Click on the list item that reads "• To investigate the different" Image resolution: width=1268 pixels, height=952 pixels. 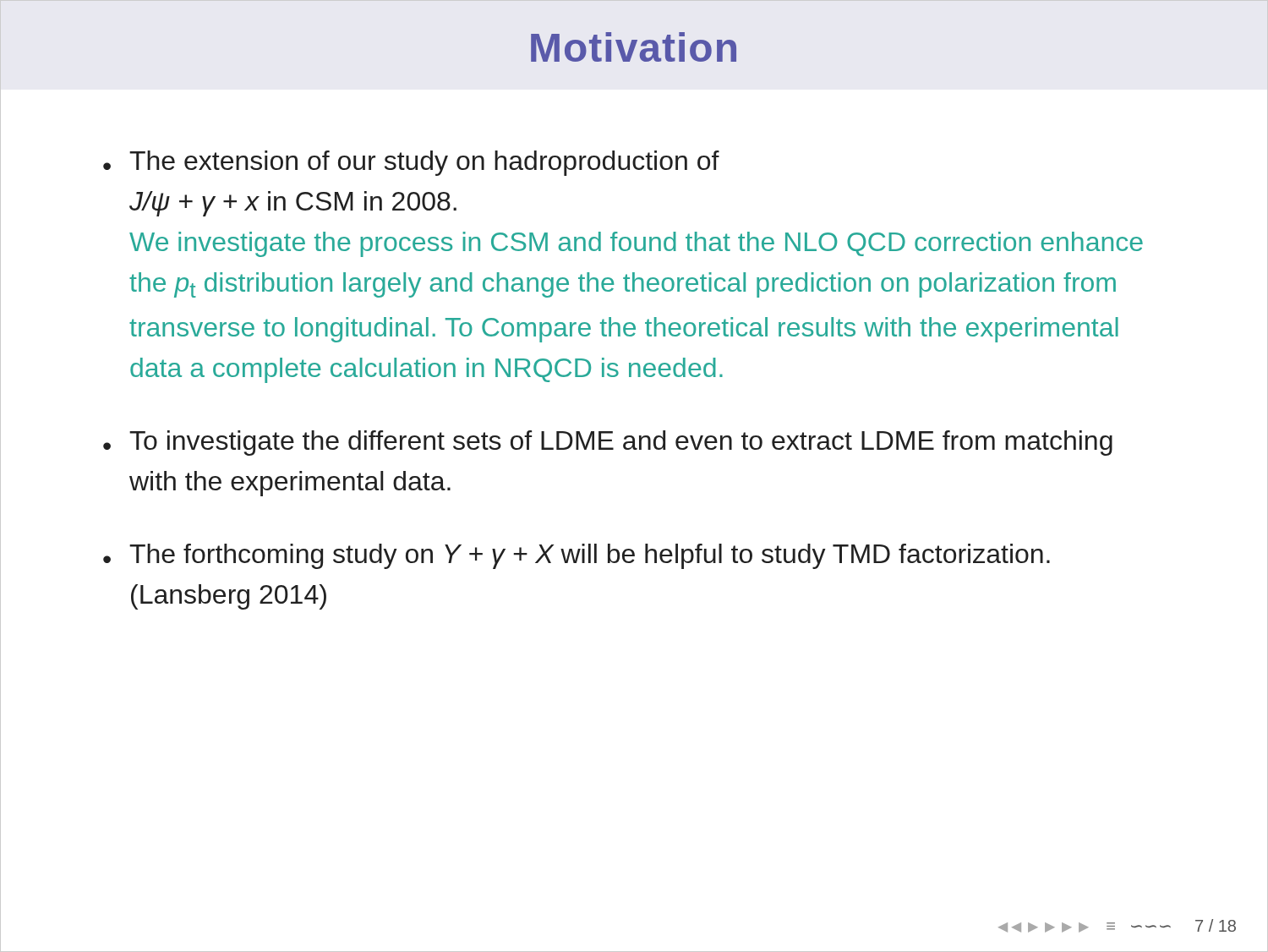[x=634, y=461]
